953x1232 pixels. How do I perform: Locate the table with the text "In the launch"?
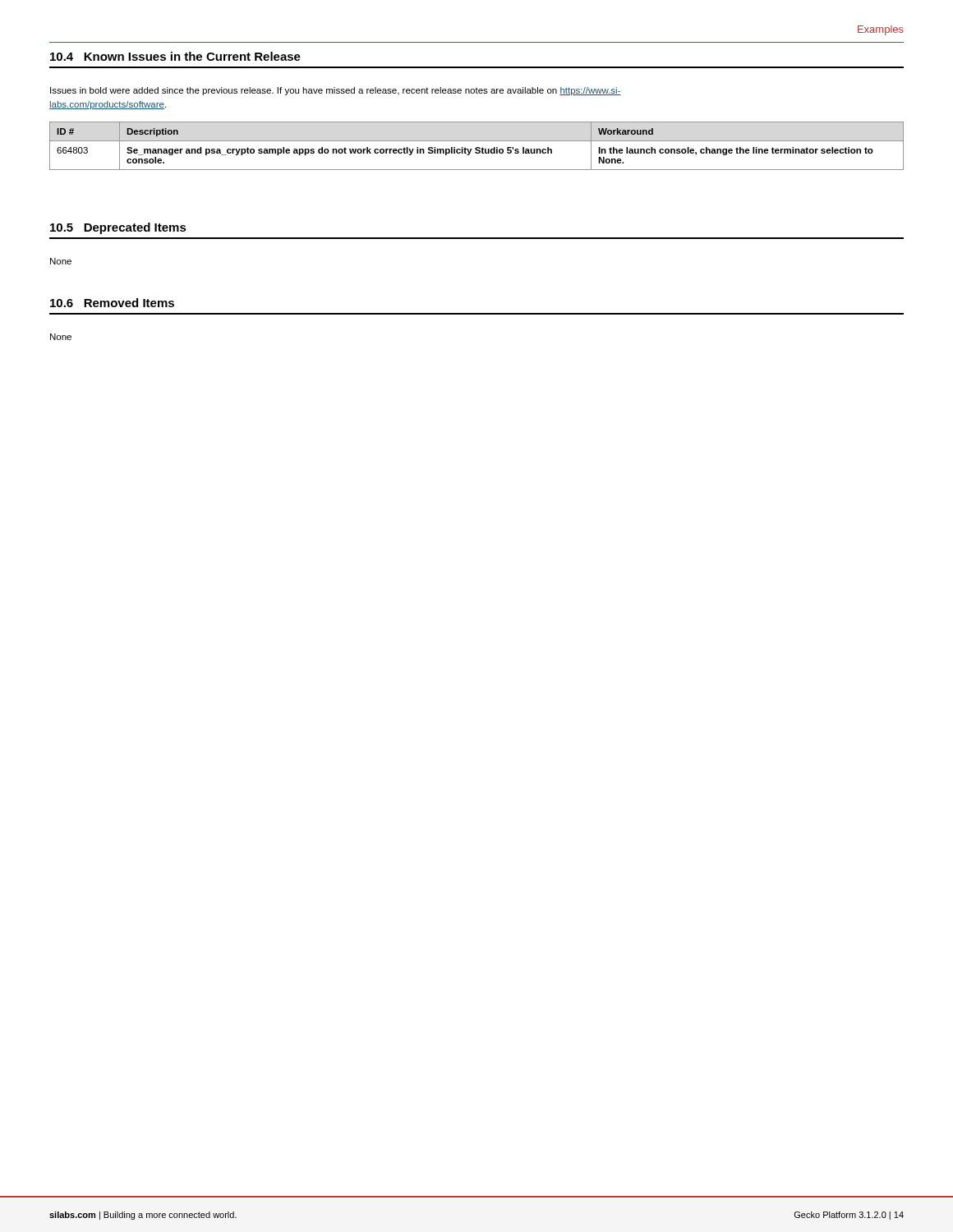[x=476, y=146]
